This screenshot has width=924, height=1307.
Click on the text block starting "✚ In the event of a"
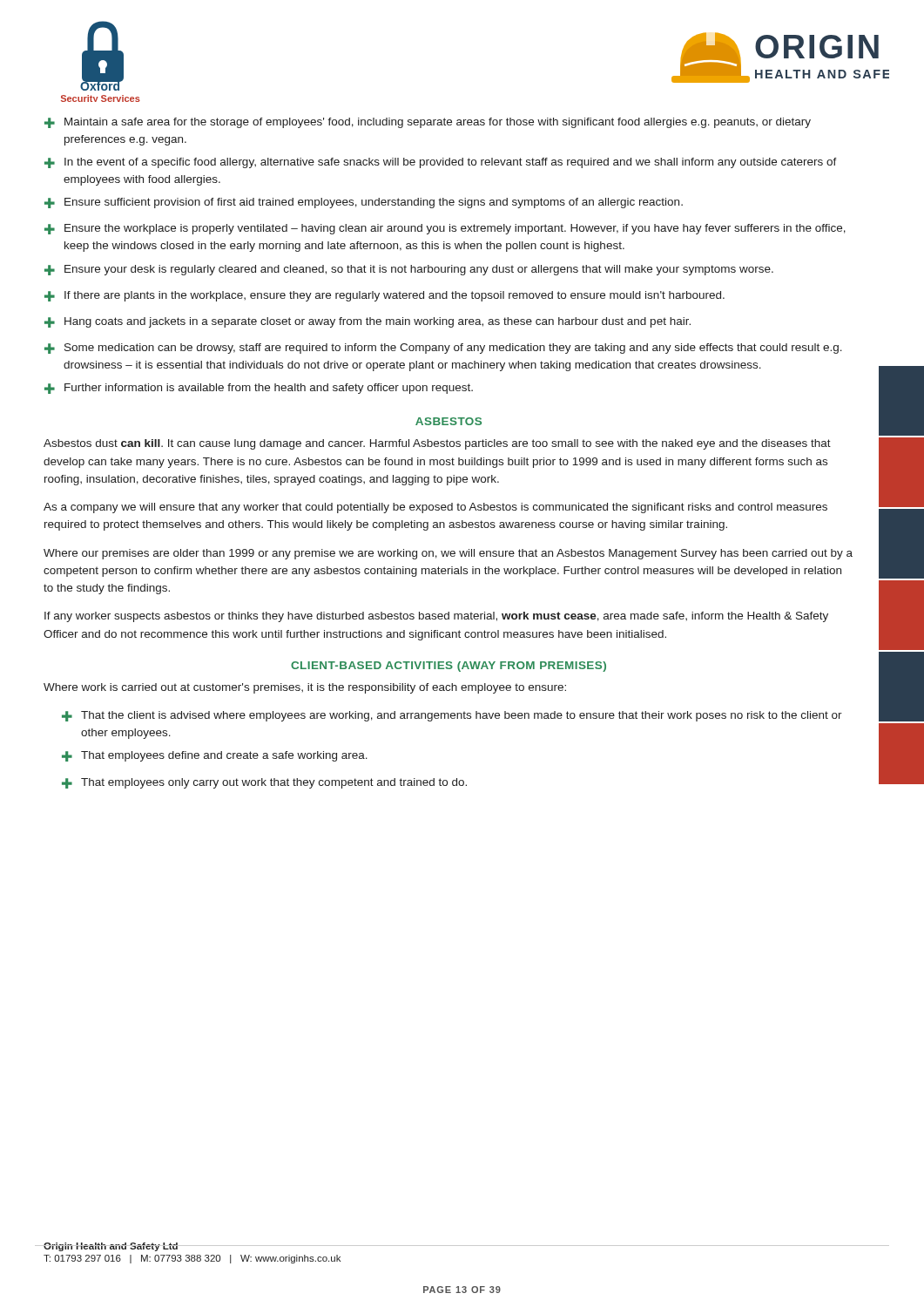click(449, 170)
